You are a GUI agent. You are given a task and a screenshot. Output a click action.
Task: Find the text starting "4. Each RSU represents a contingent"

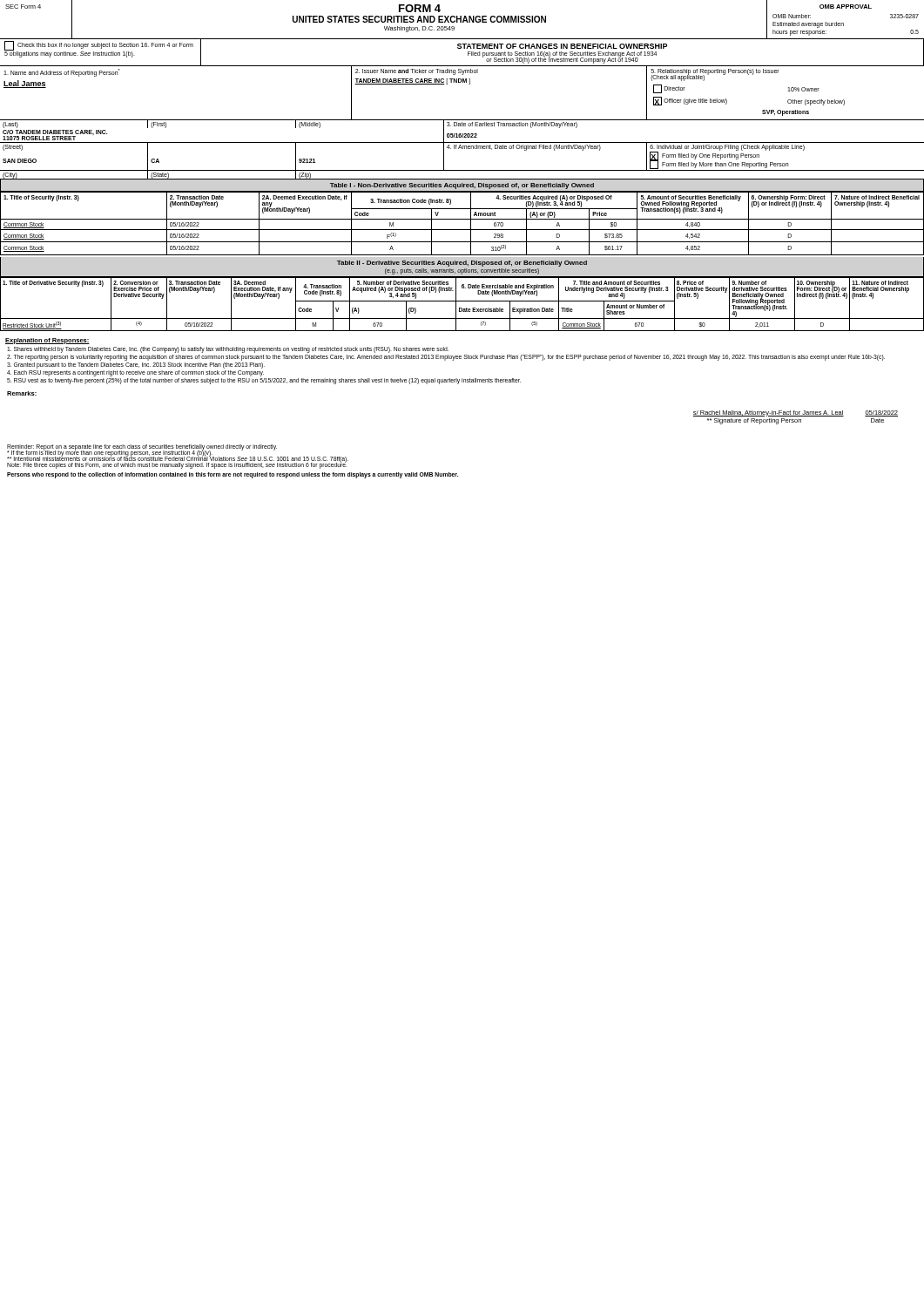136,372
